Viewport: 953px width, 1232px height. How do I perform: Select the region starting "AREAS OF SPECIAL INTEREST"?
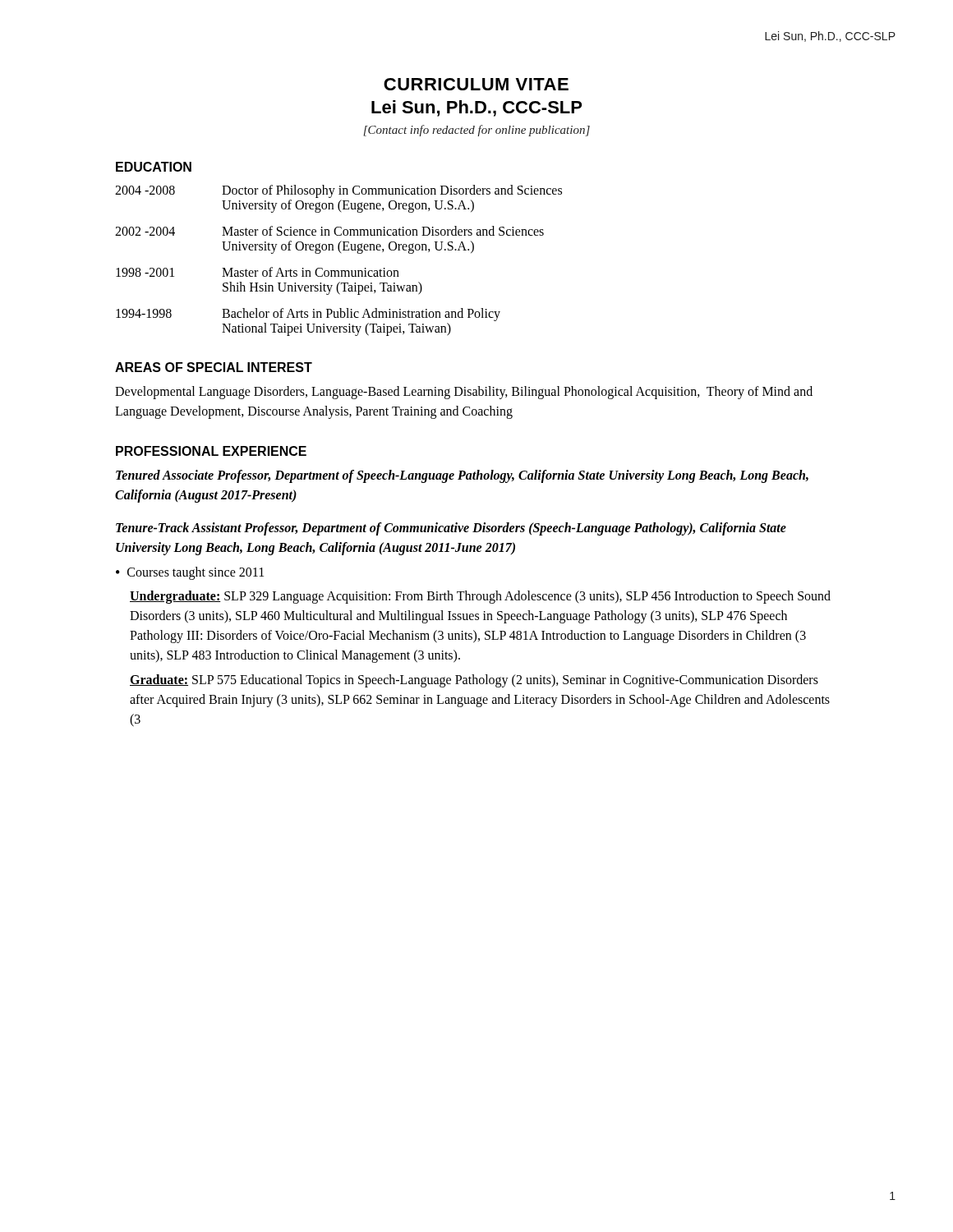[x=214, y=368]
